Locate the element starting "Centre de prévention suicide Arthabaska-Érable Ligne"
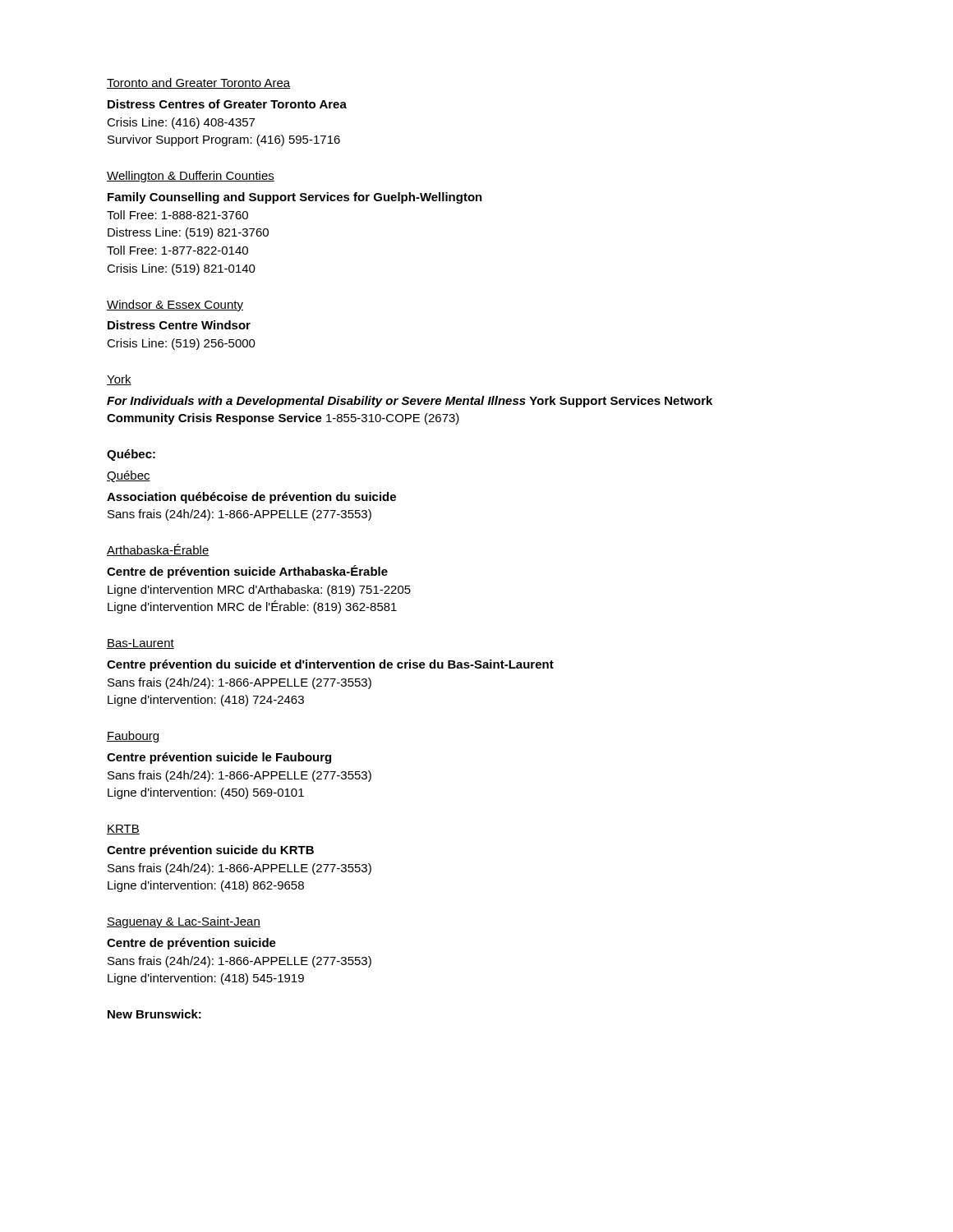 pyautogui.click(x=247, y=572)
